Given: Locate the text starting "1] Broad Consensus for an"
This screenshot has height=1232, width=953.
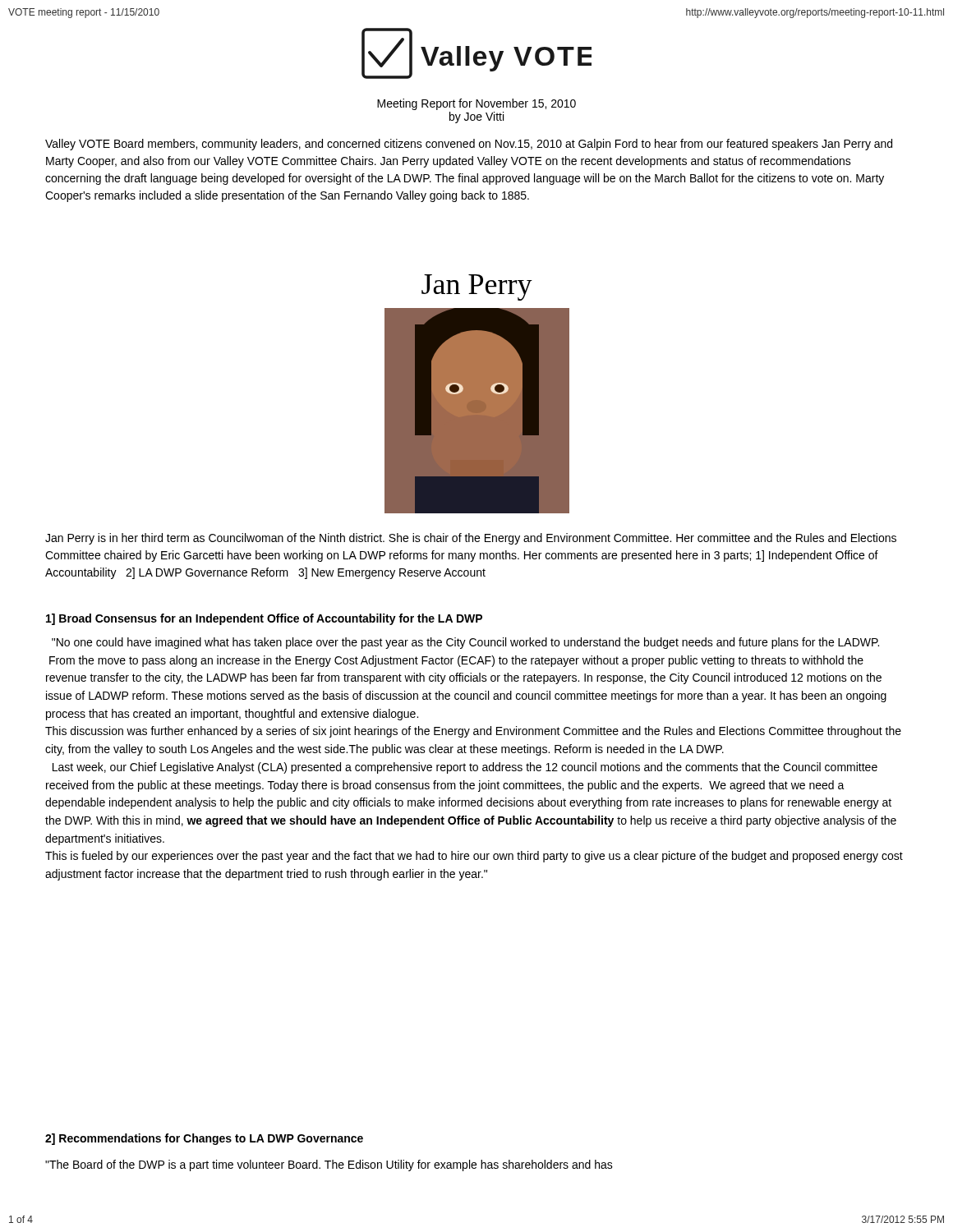Looking at the screenshot, I should 264,618.
